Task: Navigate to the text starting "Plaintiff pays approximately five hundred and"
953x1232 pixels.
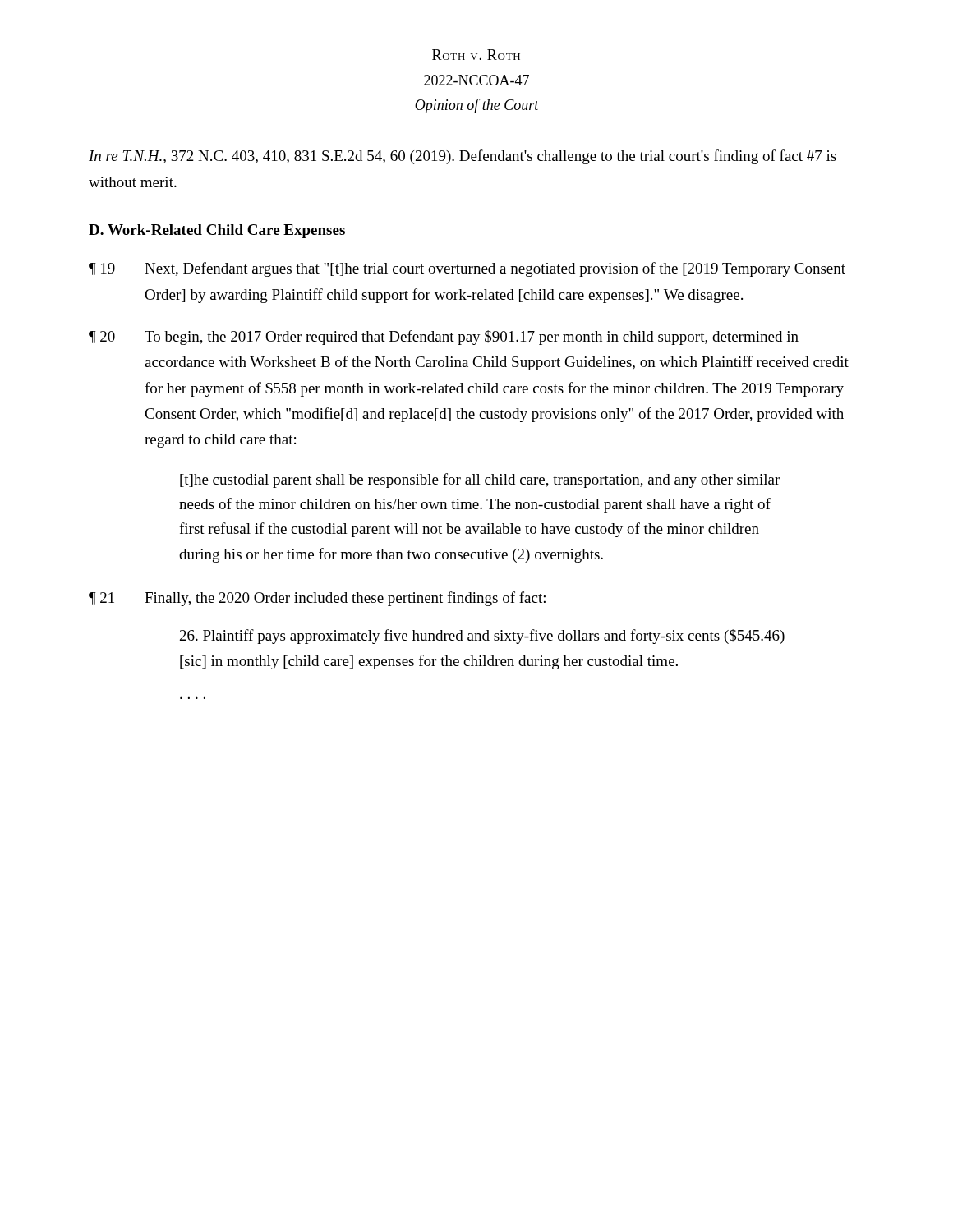Action: (x=482, y=648)
